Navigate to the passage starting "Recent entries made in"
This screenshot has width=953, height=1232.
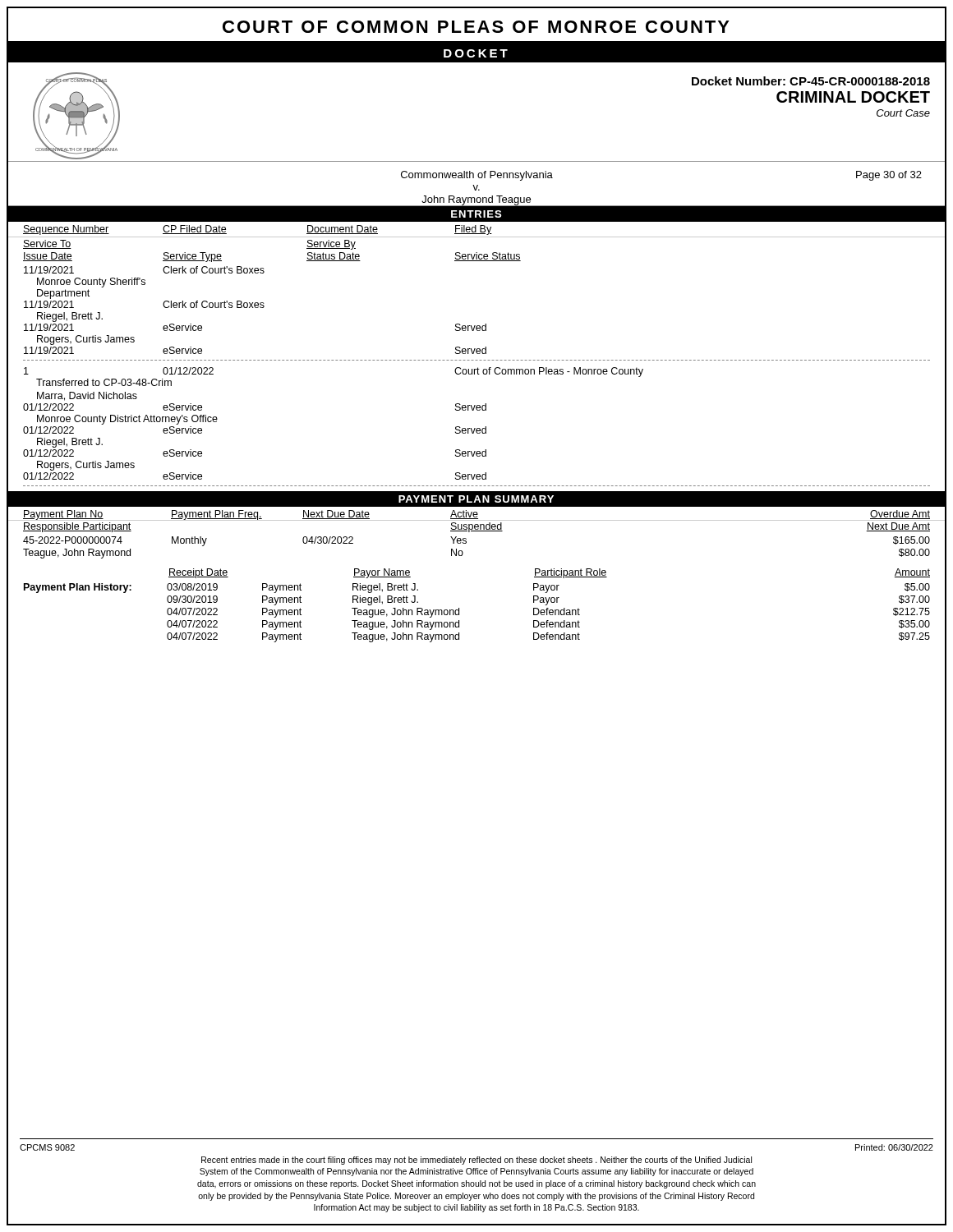(x=476, y=1183)
